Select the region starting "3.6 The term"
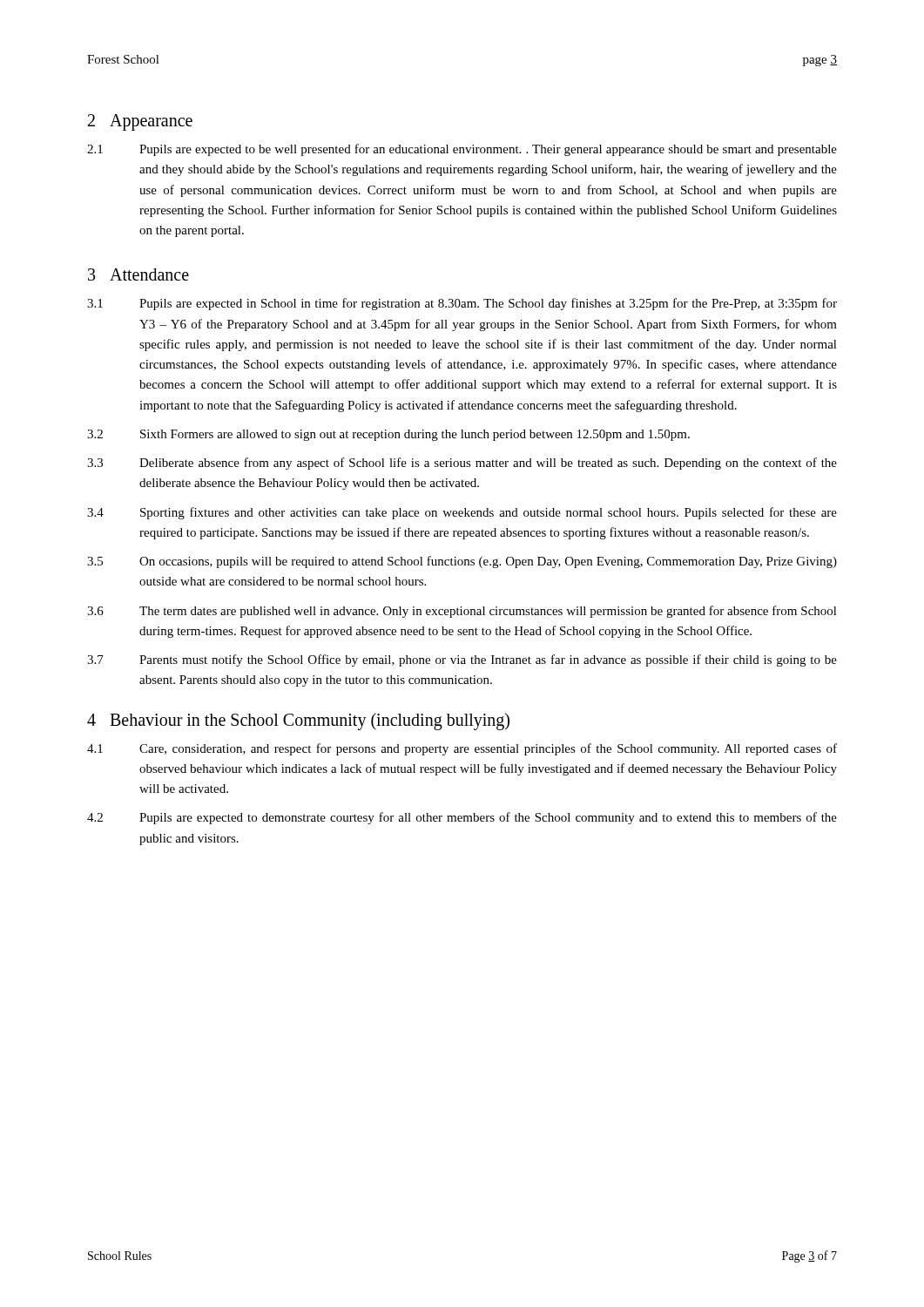The image size is (924, 1307). pyautogui.click(x=462, y=621)
